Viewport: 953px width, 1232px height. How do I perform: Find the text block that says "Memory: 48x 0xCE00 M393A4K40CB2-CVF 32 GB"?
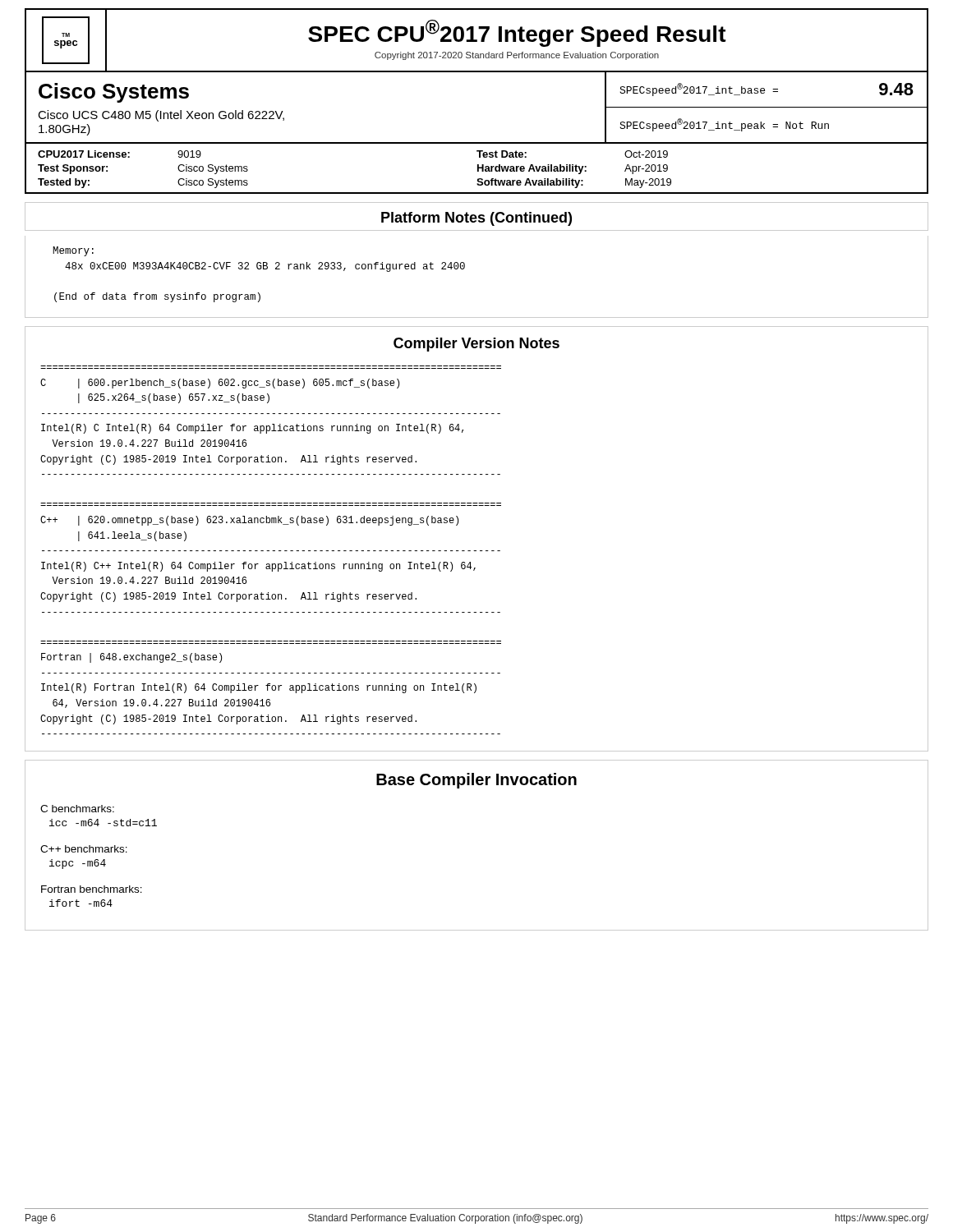[x=73, y=251]
